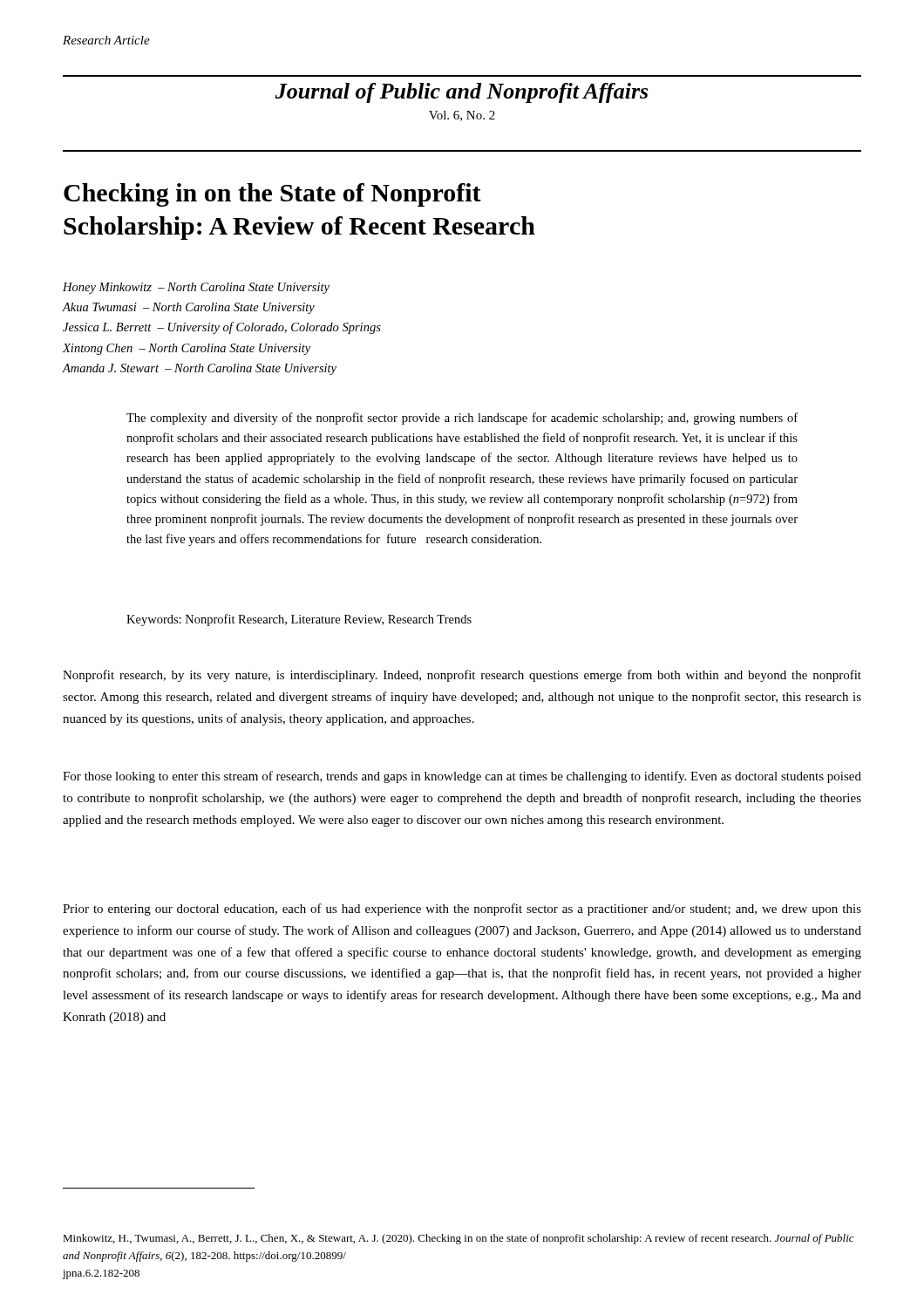Where is the passage that starts "Nonprofit research, by its"?
Viewport: 924px width, 1308px height.
point(462,697)
